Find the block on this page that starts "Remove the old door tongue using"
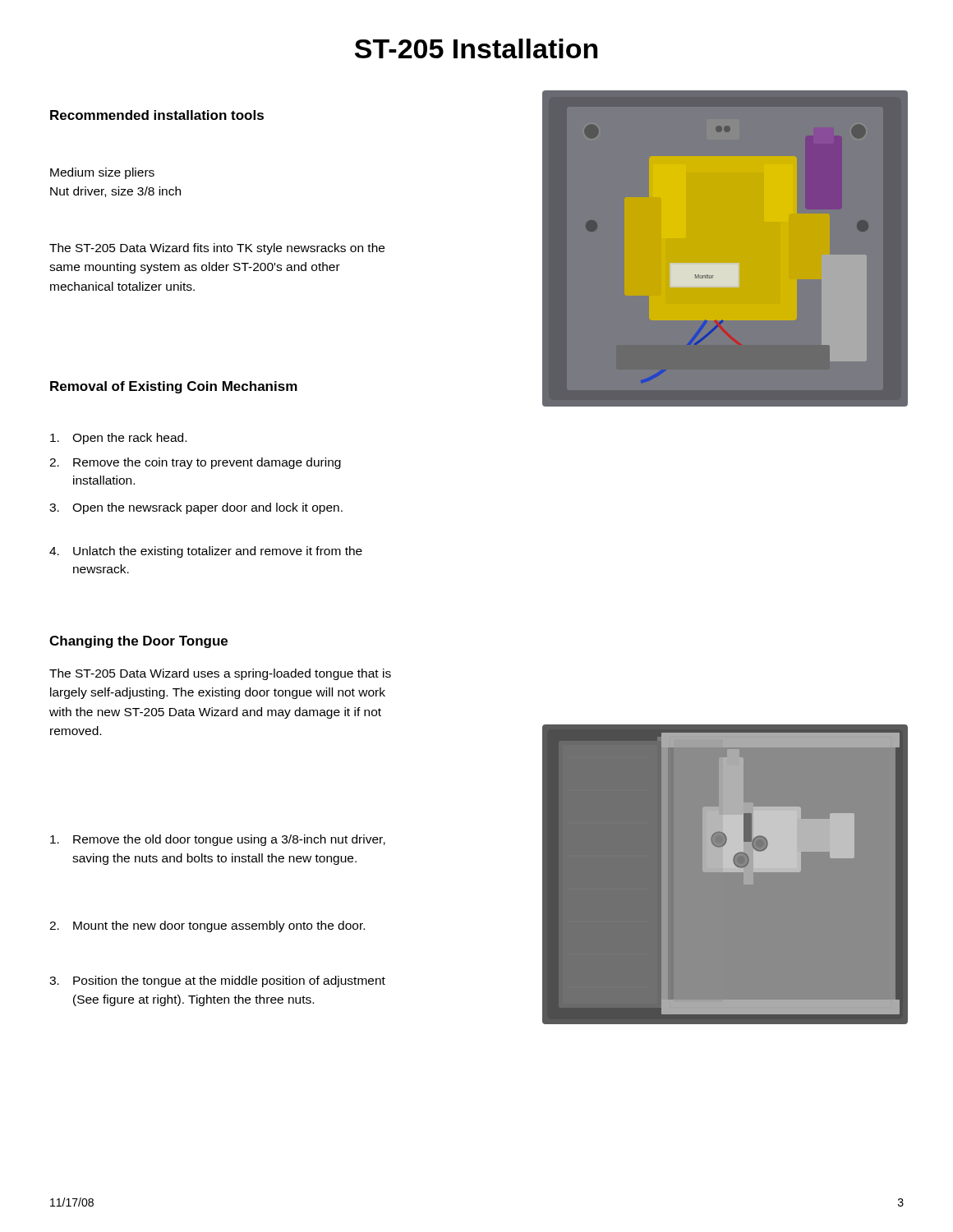 [224, 849]
